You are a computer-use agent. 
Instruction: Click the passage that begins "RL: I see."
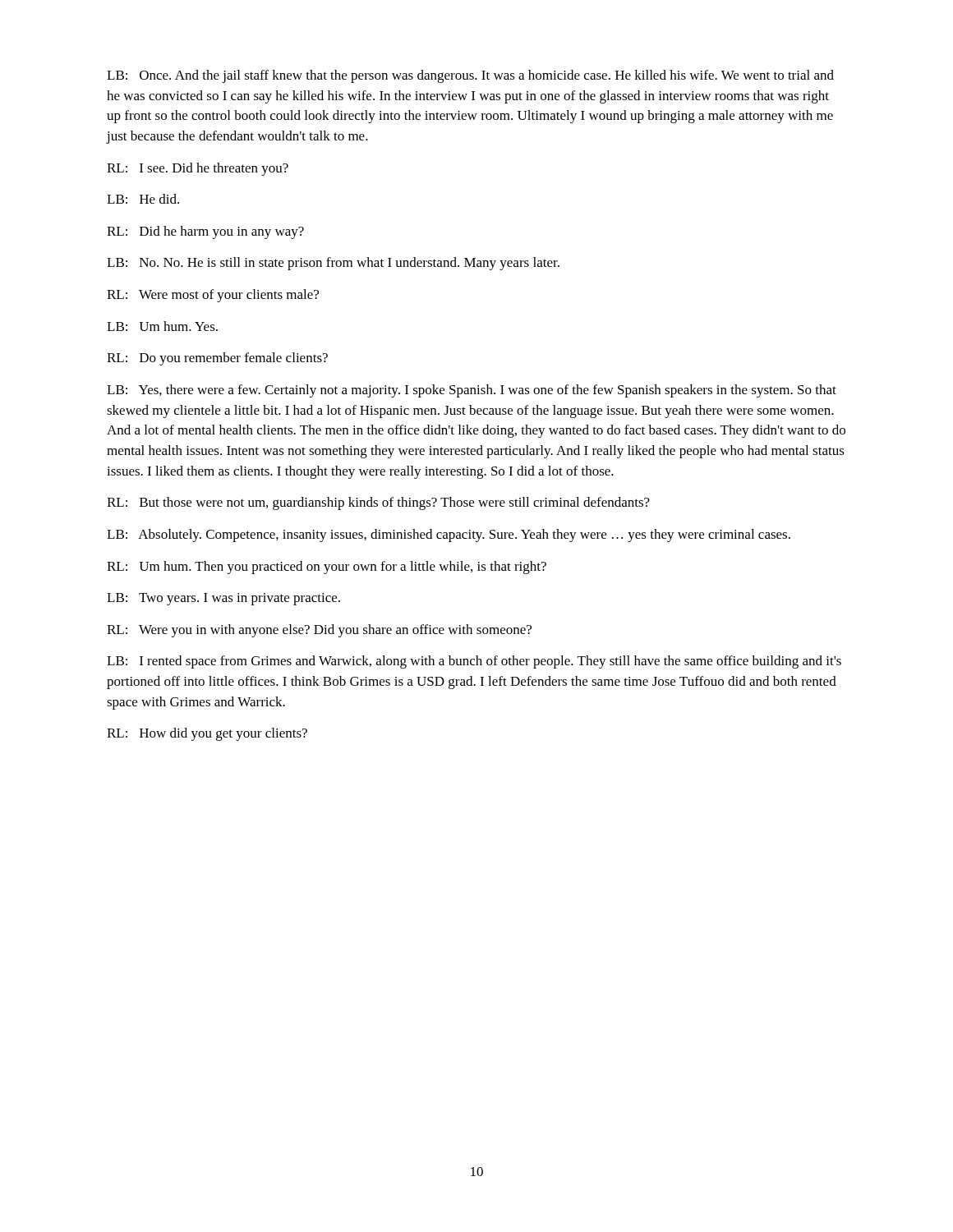pyautogui.click(x=198, y=168)
